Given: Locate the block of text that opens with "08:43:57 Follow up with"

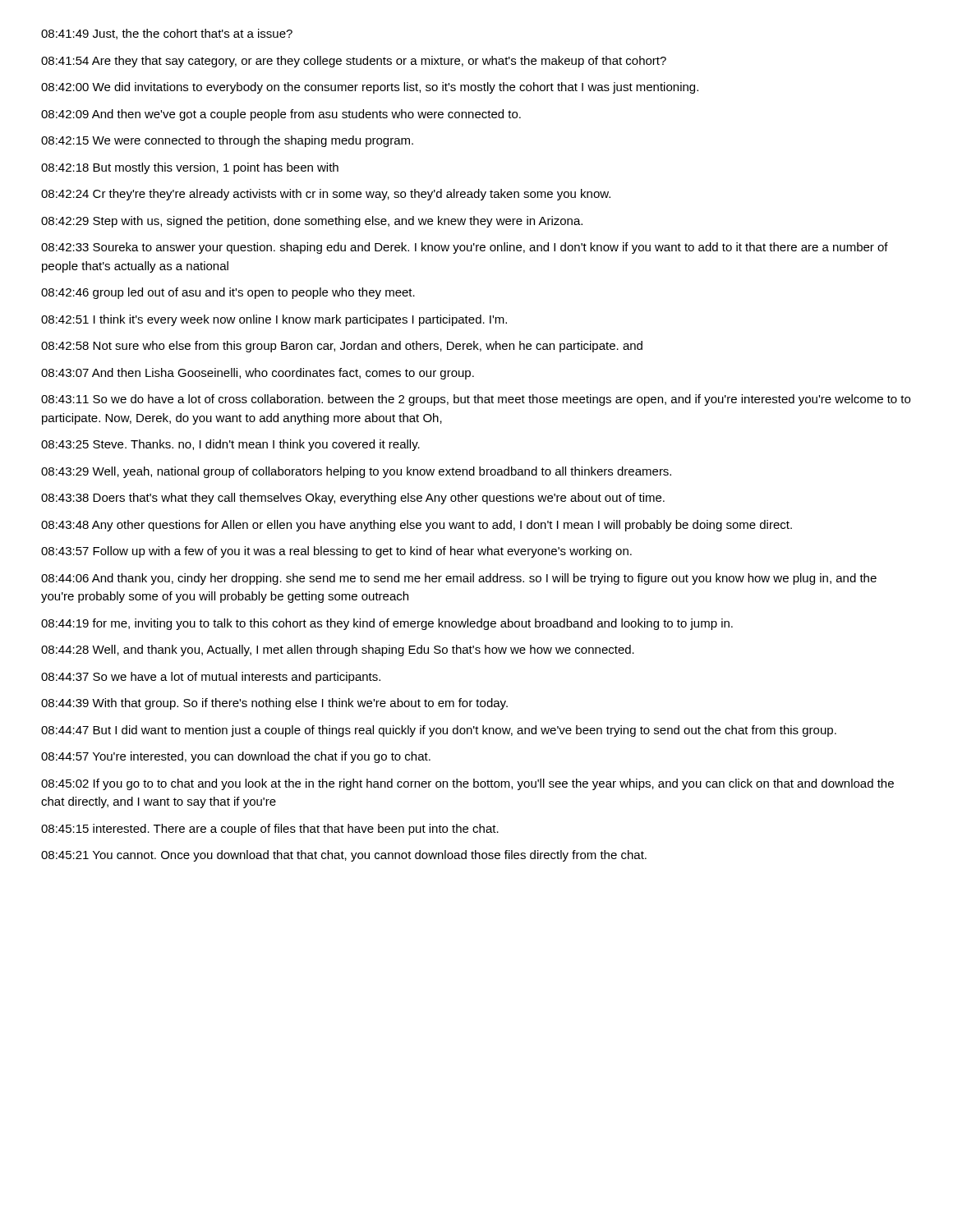Looking at the screenshot, I should pyautogui.click(x=337, y=551).
